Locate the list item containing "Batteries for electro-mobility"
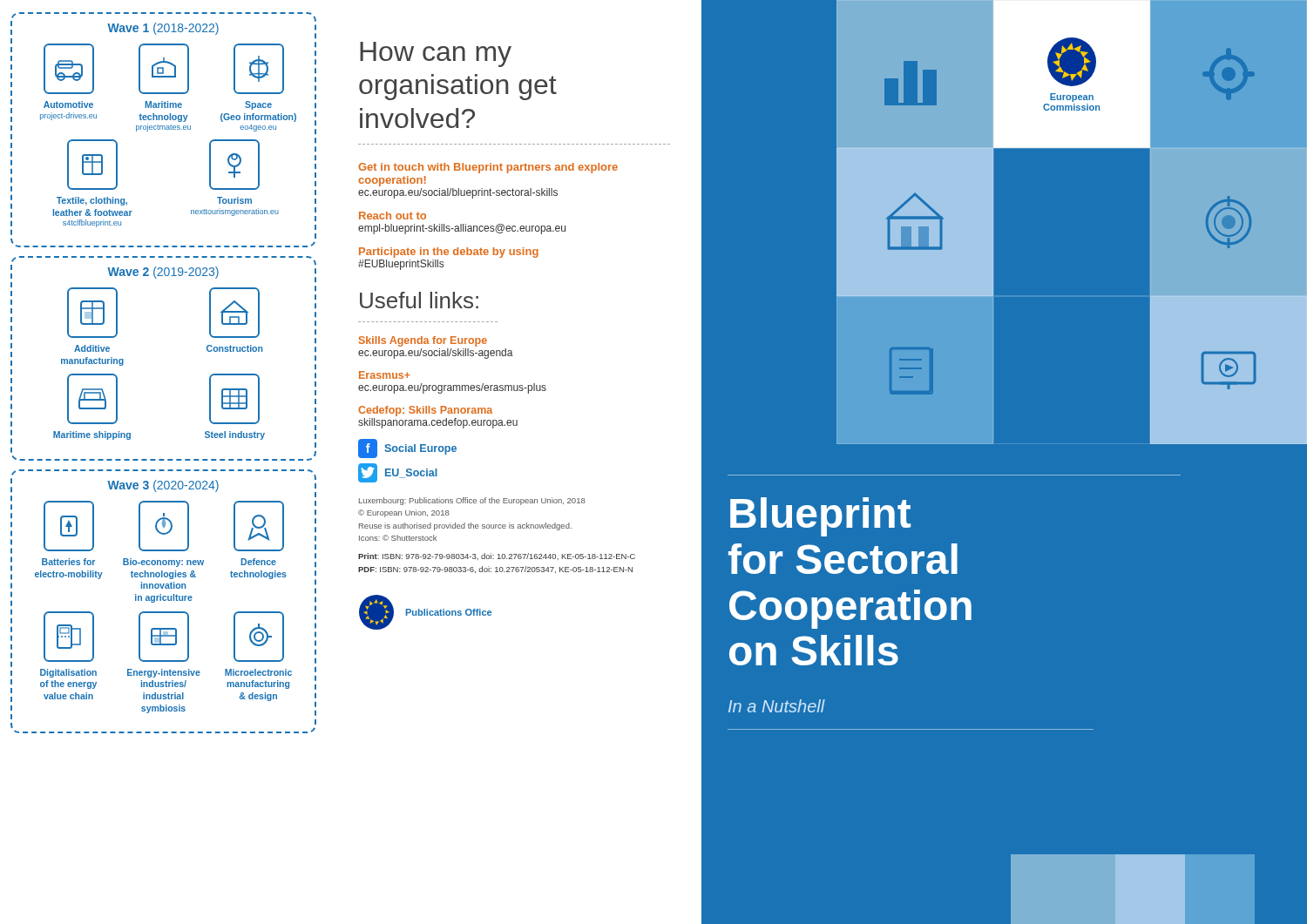This screenshot has height=924, width=1307. [x=68, y=541]
